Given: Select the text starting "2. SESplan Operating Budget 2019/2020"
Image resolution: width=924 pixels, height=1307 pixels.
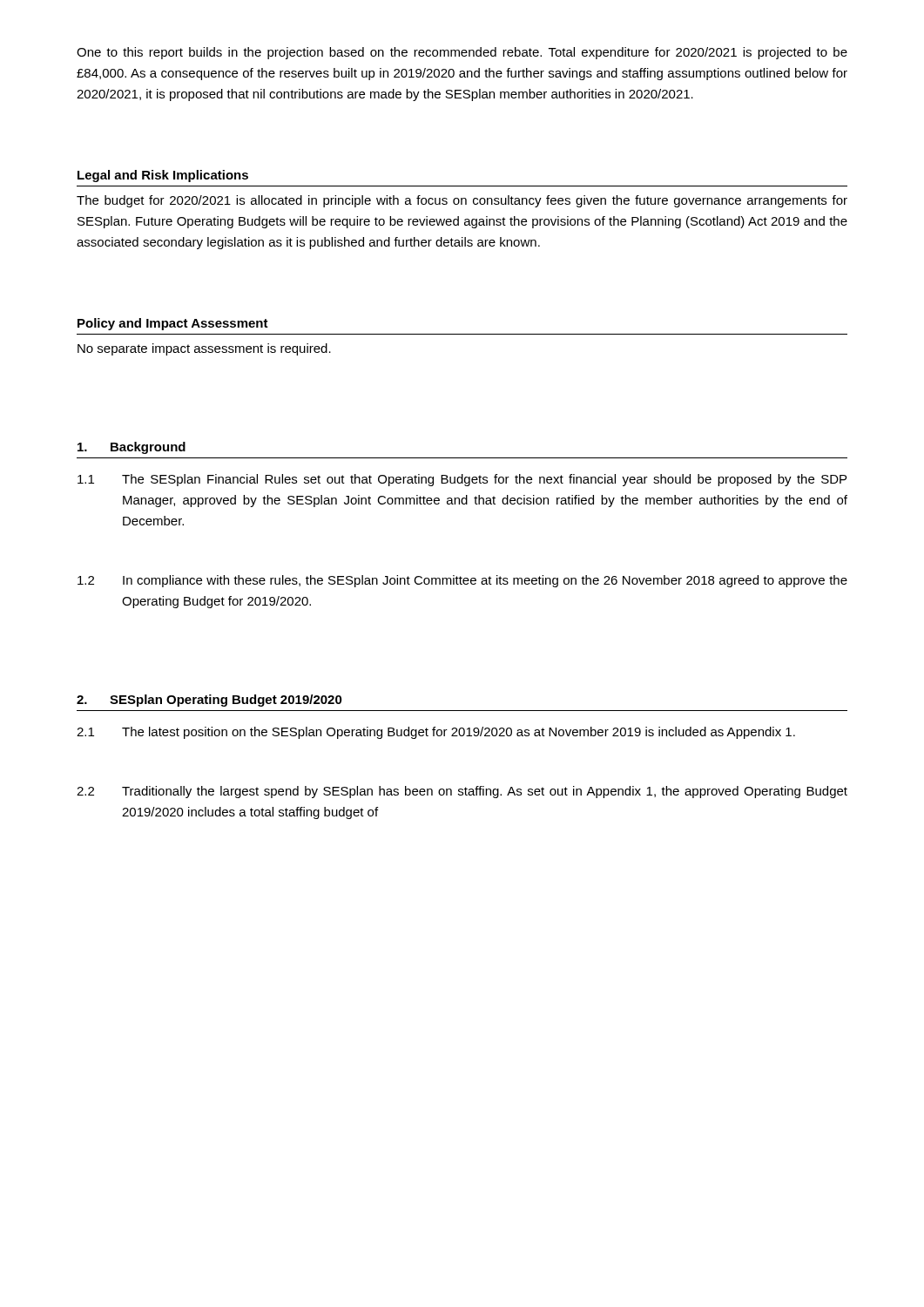Looking at the screenshot, I should 209,699.
